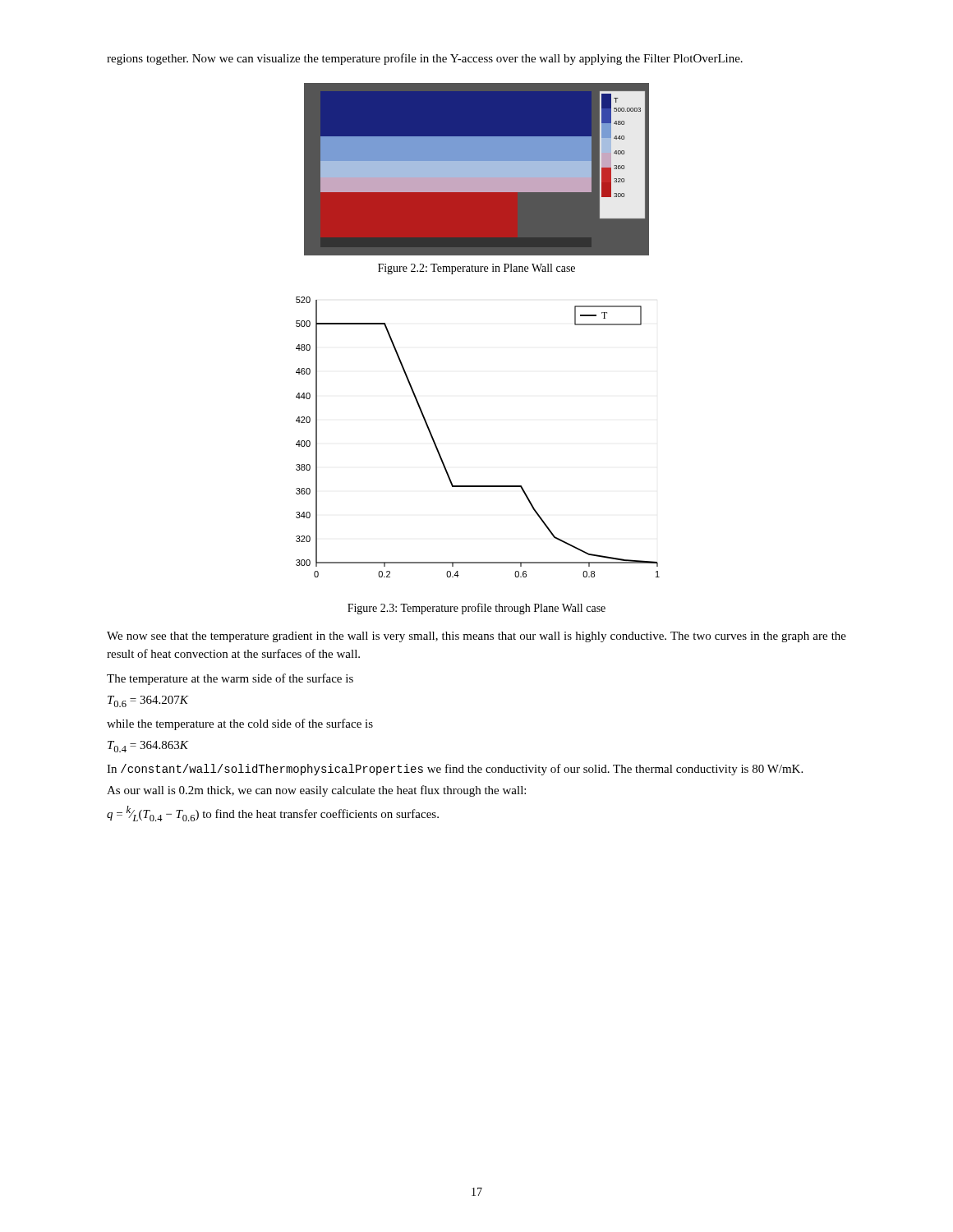Point to the block beginning "while the temperature at the"
The height and width of the screenshot is (1232, 953).
(240, 723)
